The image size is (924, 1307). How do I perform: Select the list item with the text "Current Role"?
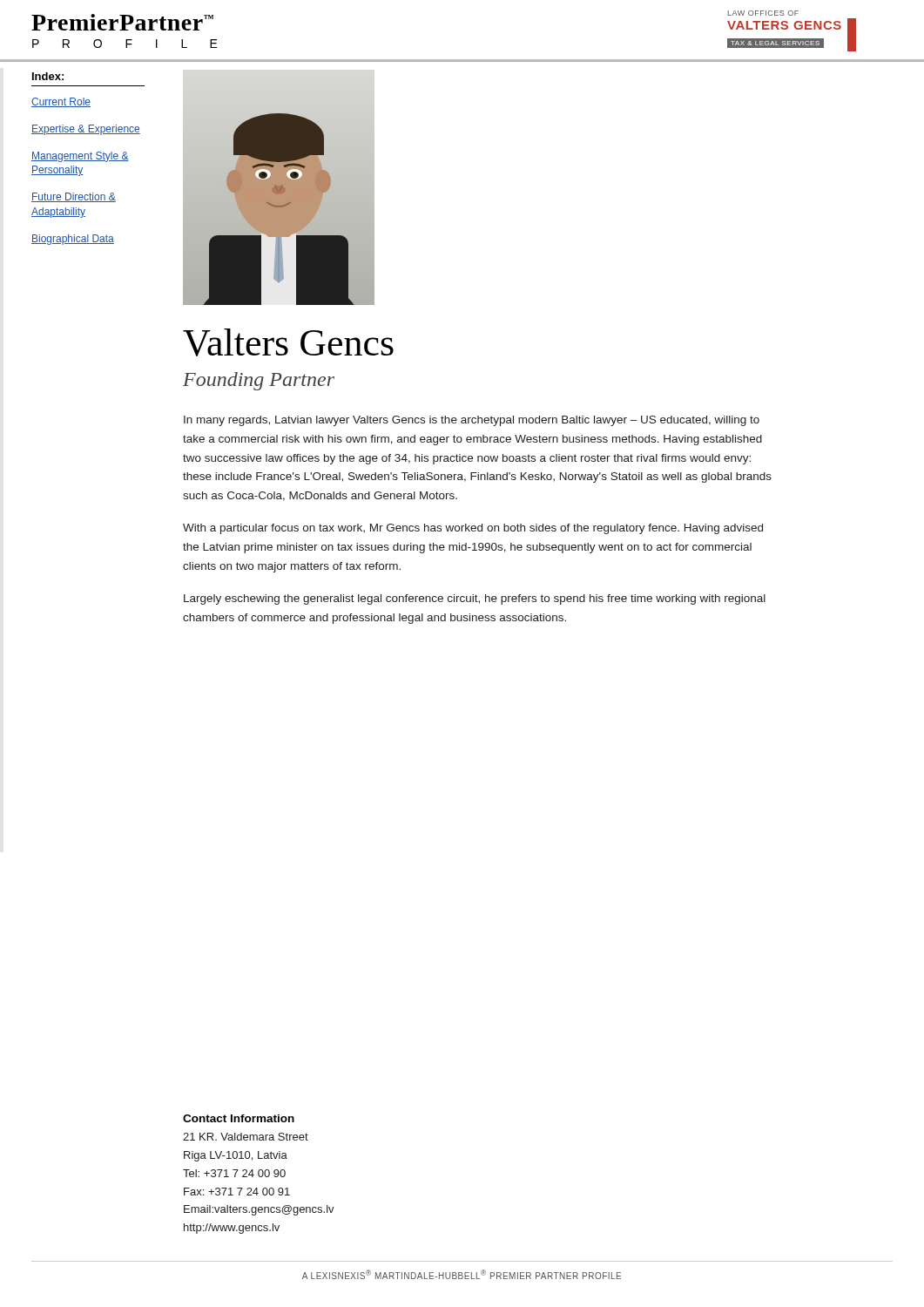[x=61, y=102]
